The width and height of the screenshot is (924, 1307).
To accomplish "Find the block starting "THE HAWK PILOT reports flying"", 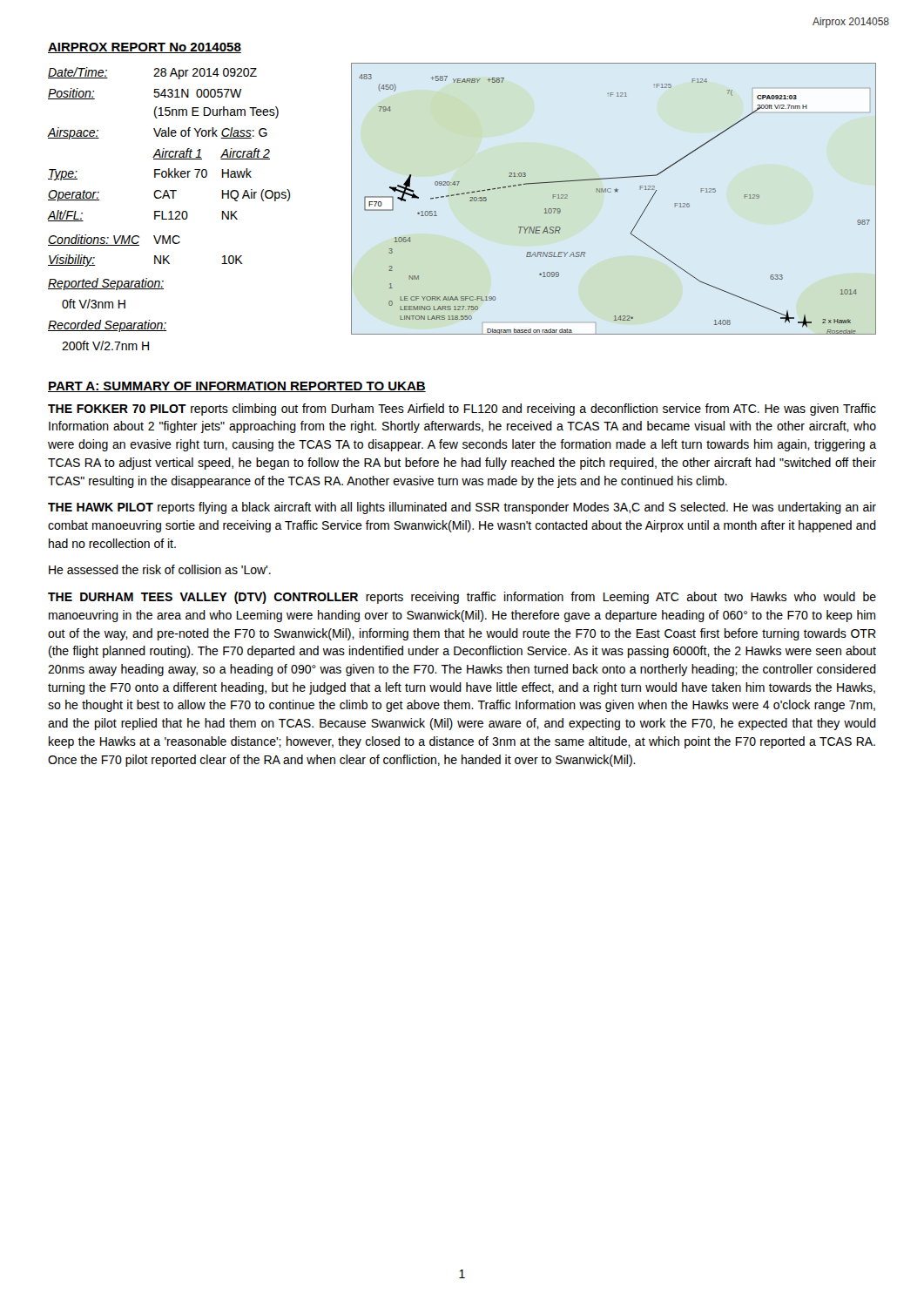I will click(x=462, y=525).
